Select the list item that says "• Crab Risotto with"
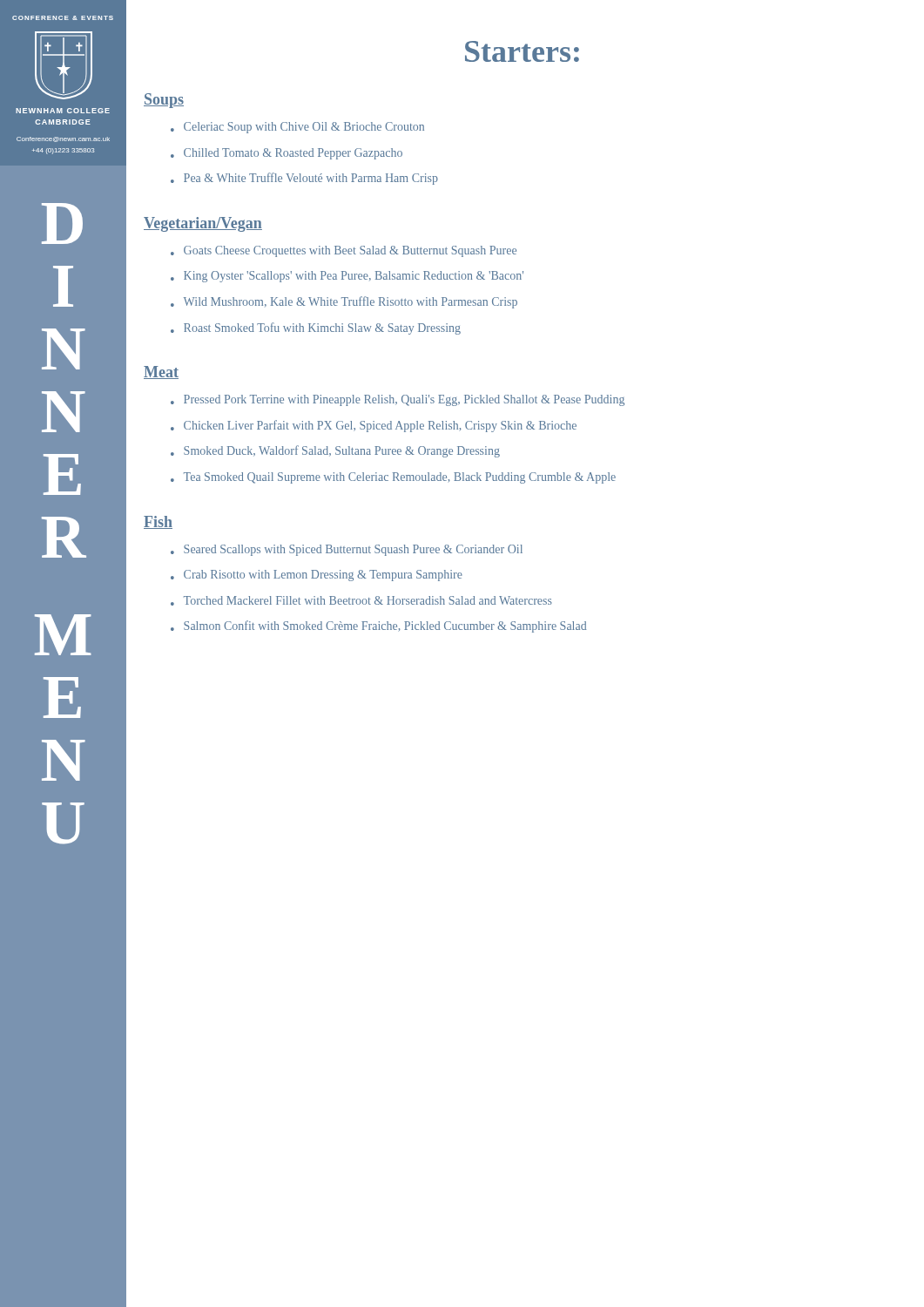The width and height of the screenshot is (924, 1307). pyautogui.click(x=316, y=578)
